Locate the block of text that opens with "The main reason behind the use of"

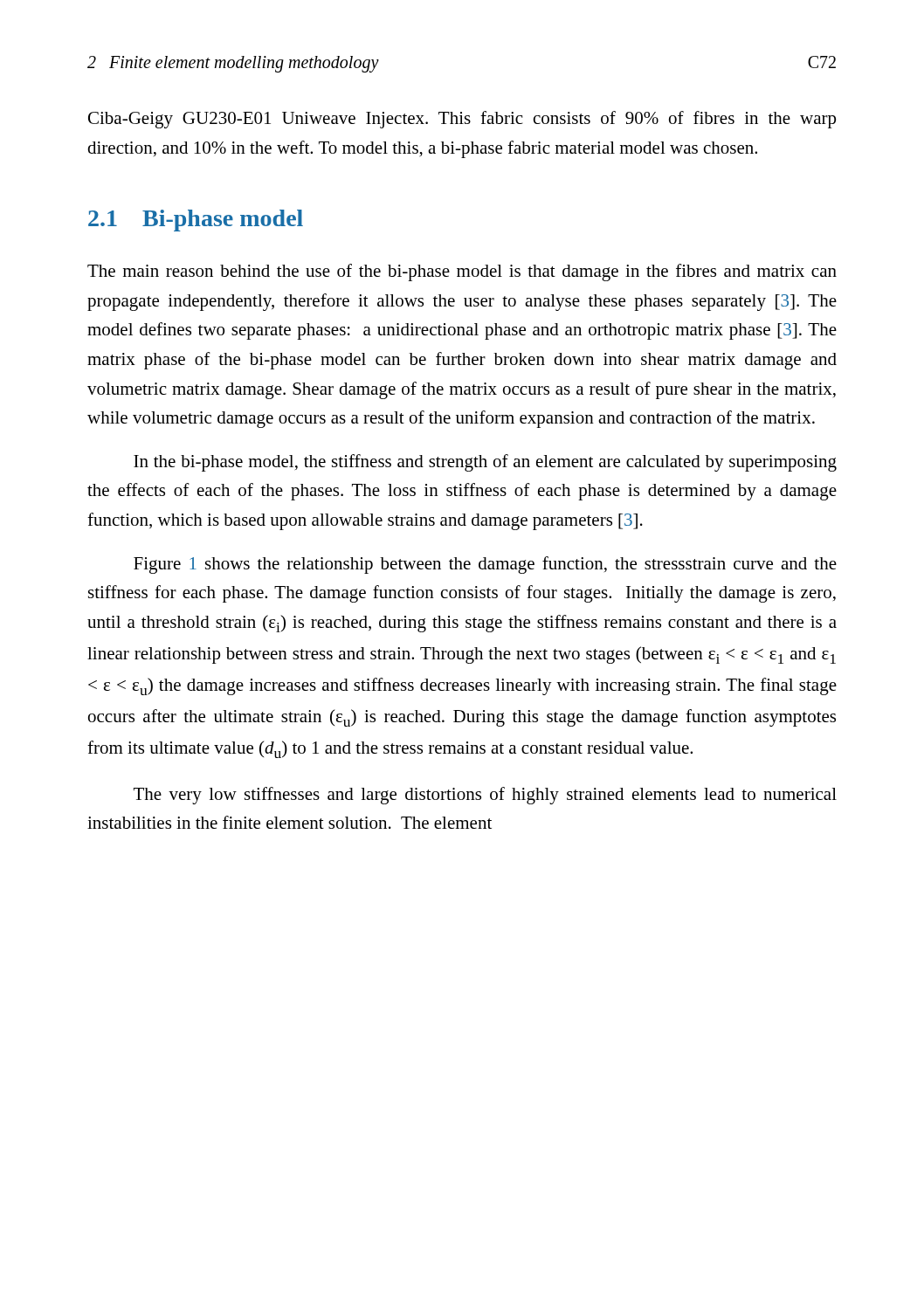point(462,344)
